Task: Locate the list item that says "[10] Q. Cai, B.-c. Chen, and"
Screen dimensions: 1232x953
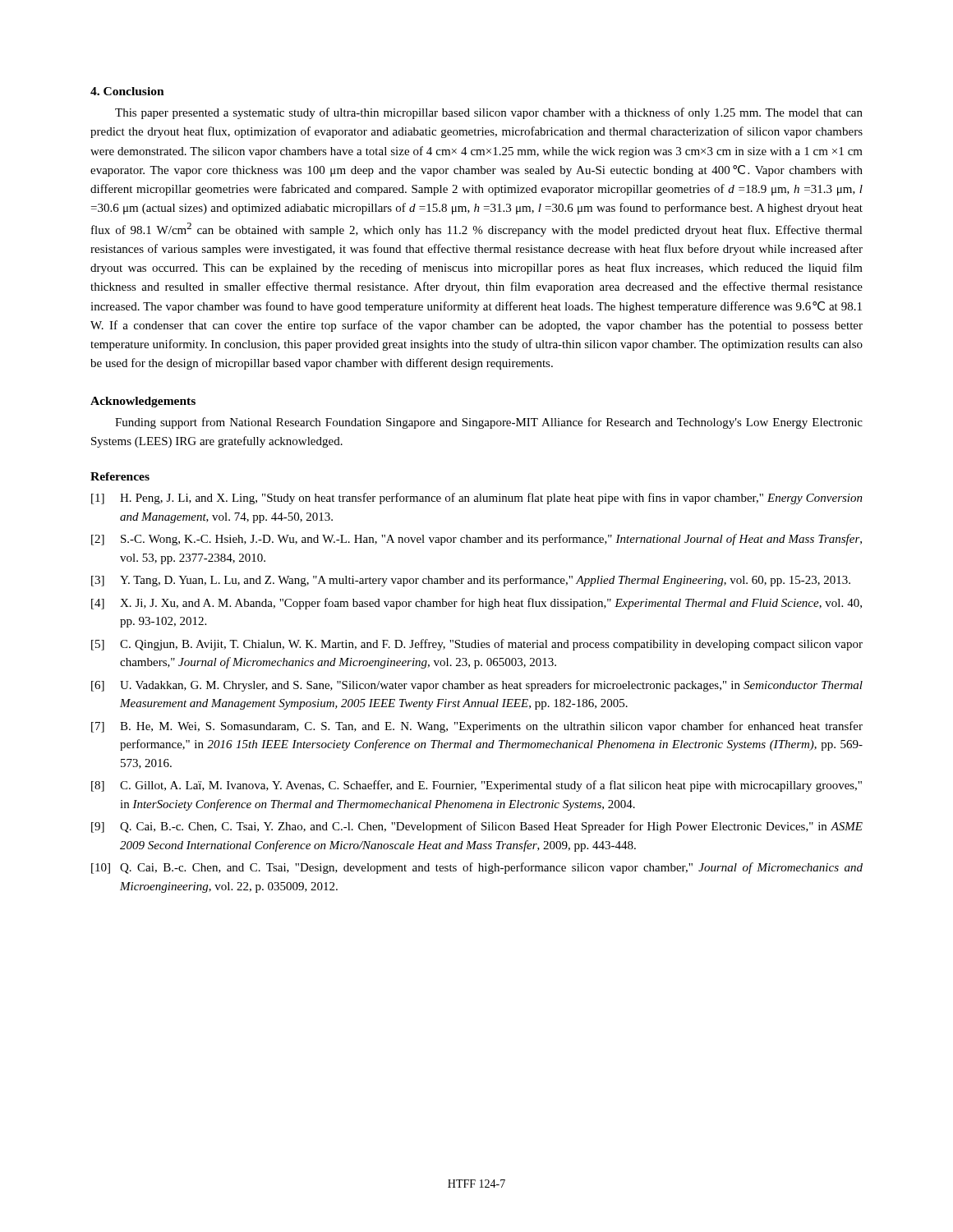Action: pos(476,877)
